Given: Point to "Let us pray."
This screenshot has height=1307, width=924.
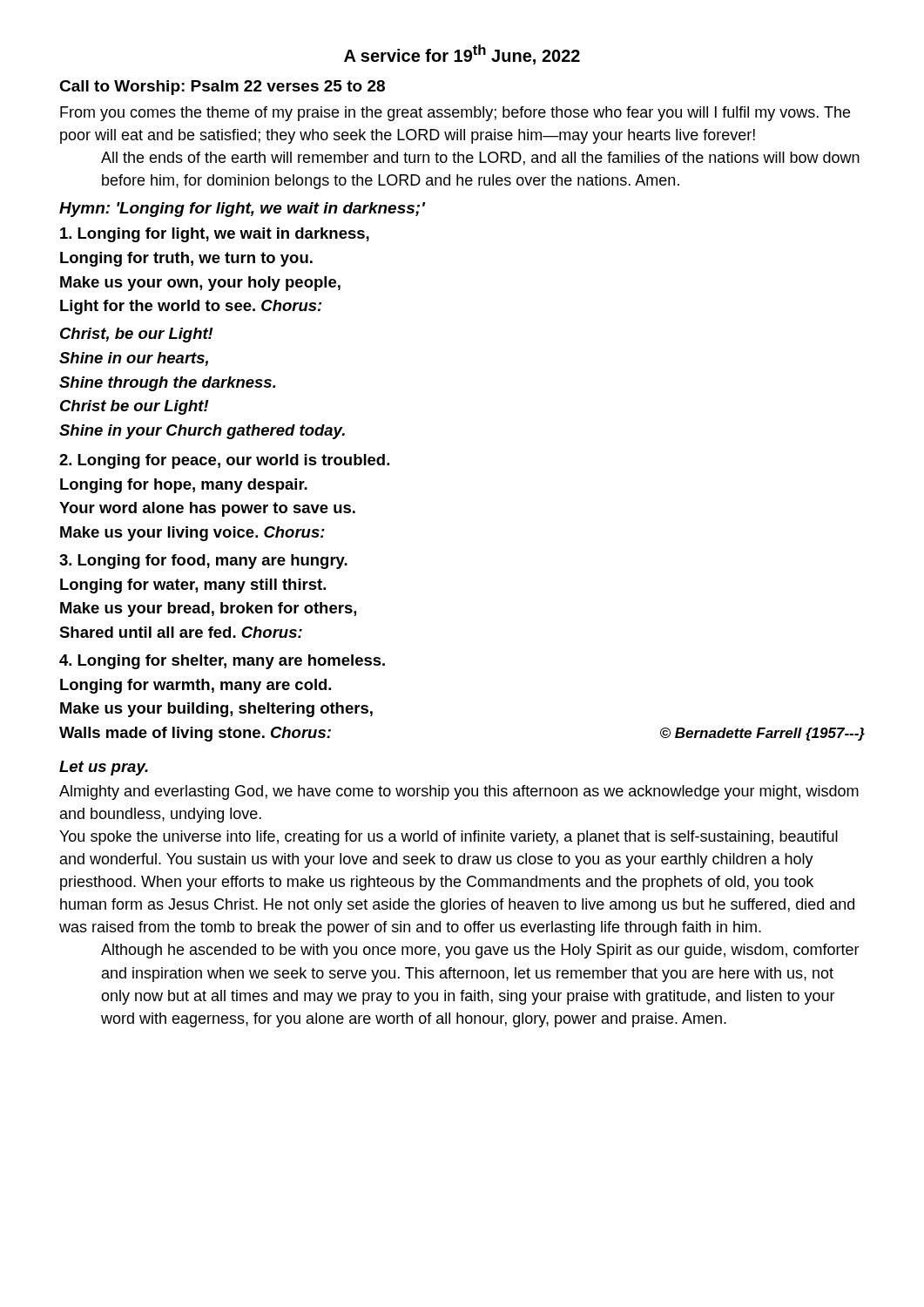Looking at the screenshot, I should [104, 766].
